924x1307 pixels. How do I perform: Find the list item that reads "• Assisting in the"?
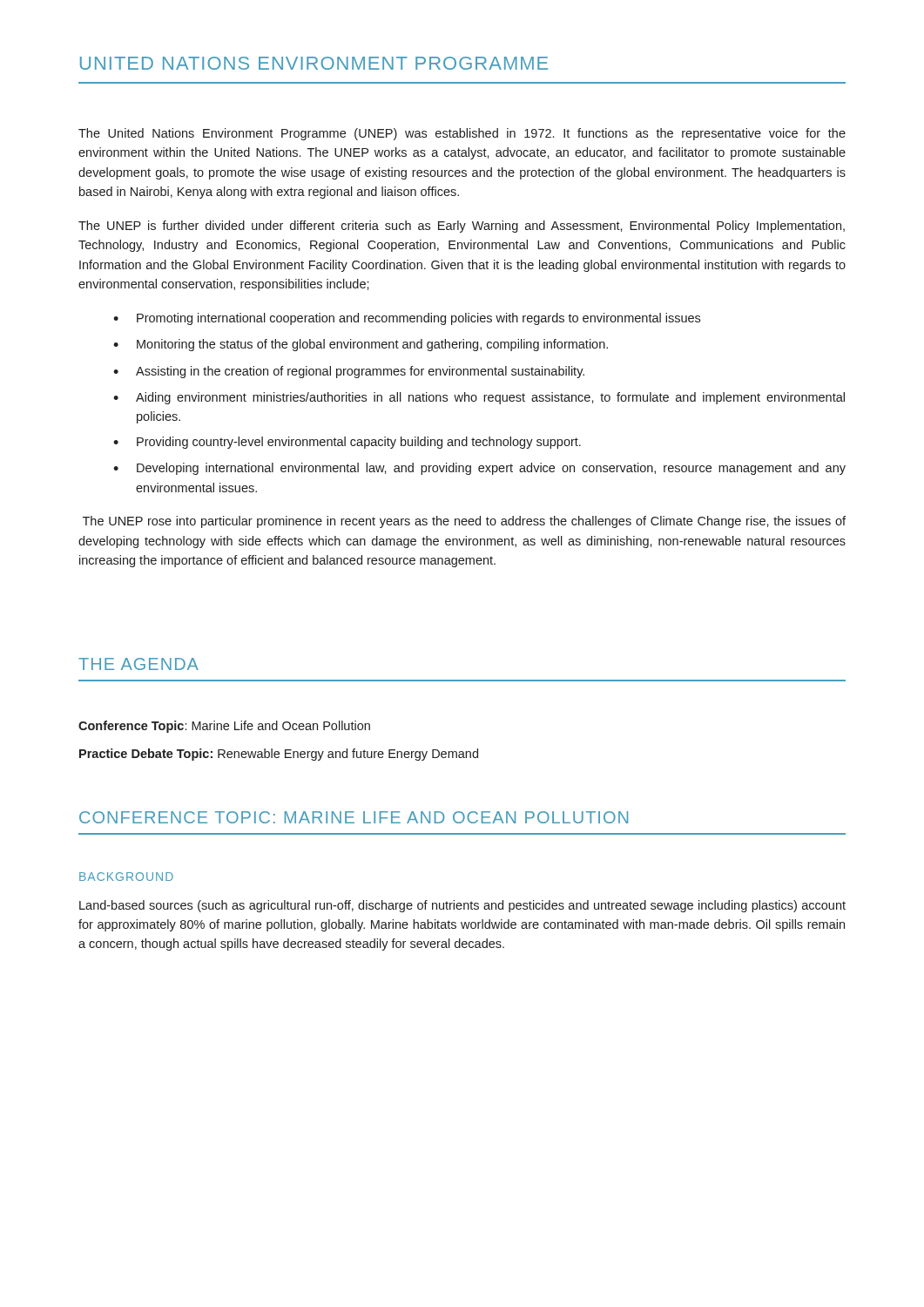pyautogui.click(x=349, y=372)
